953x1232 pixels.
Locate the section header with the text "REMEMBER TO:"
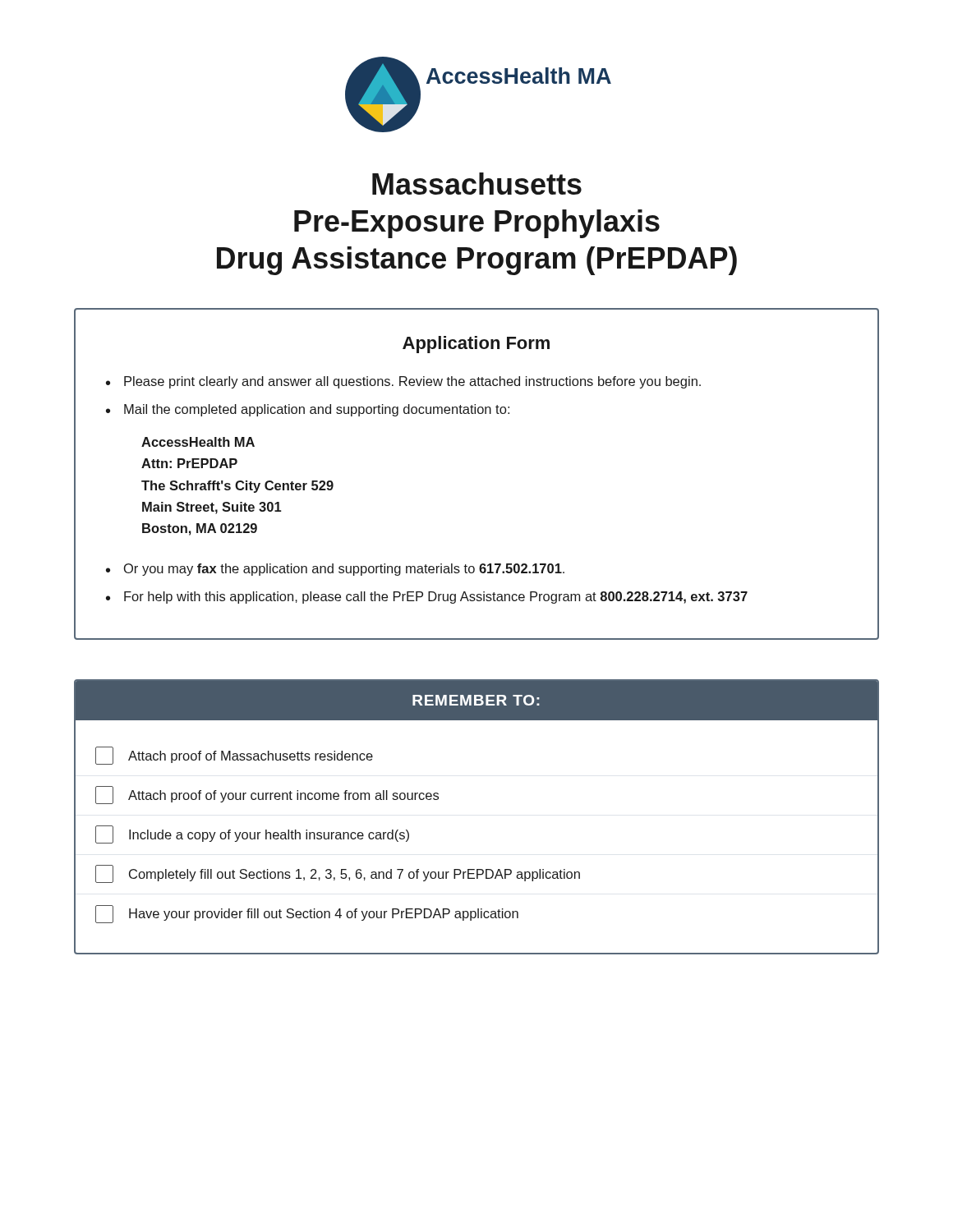(476, 700)
